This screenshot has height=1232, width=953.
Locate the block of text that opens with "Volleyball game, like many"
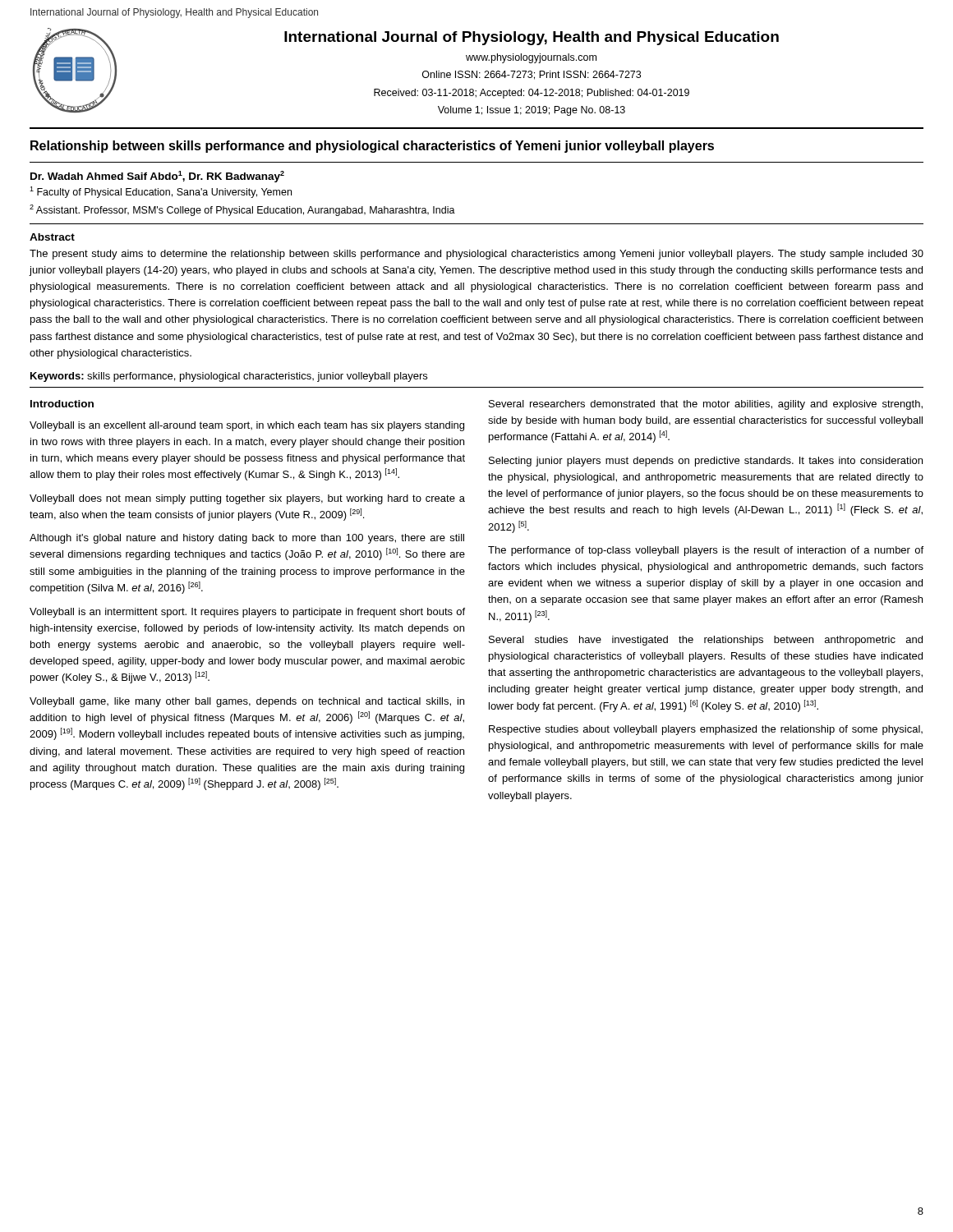247,743
